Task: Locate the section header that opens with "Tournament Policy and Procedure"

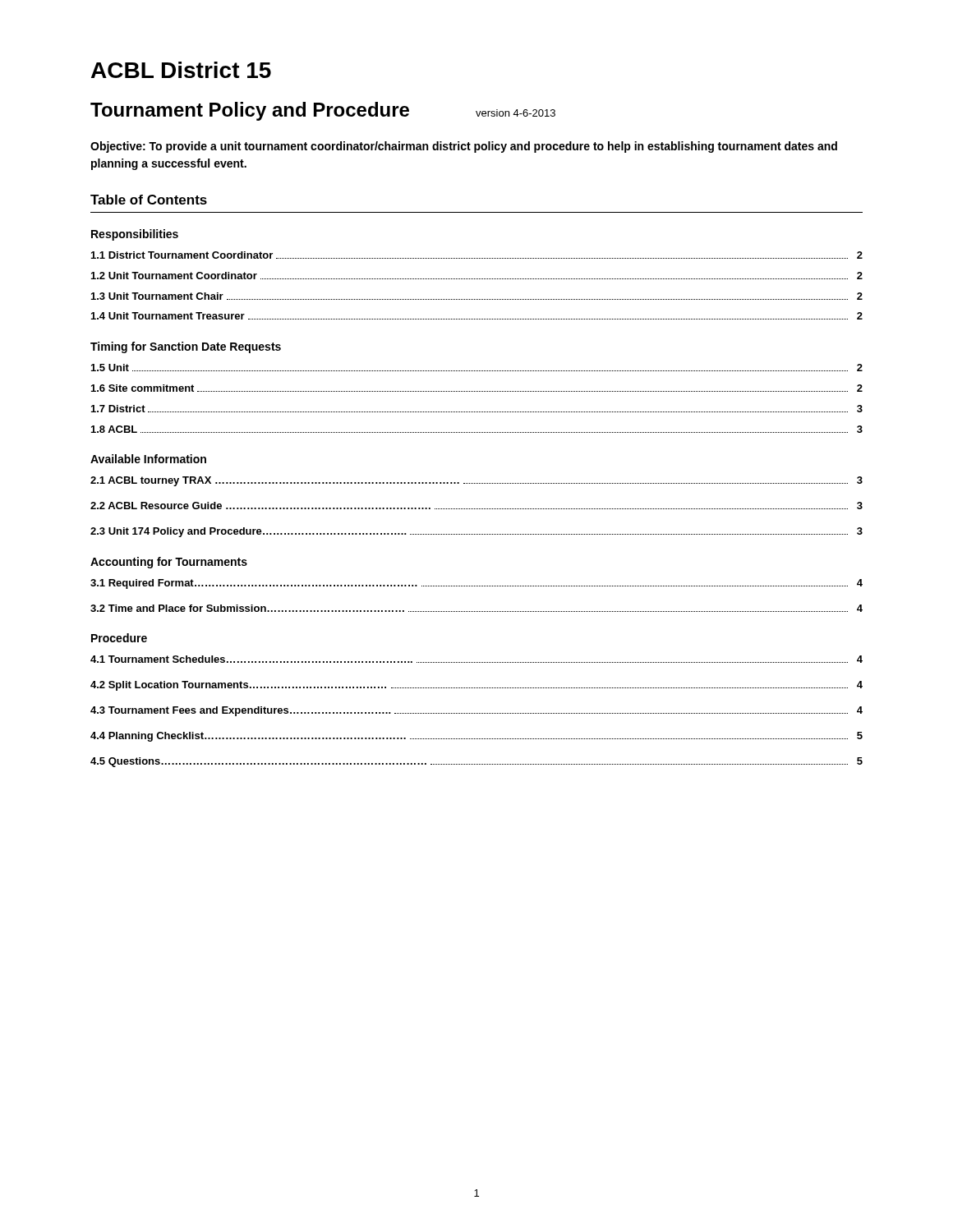Action: (x=323, y=110)
